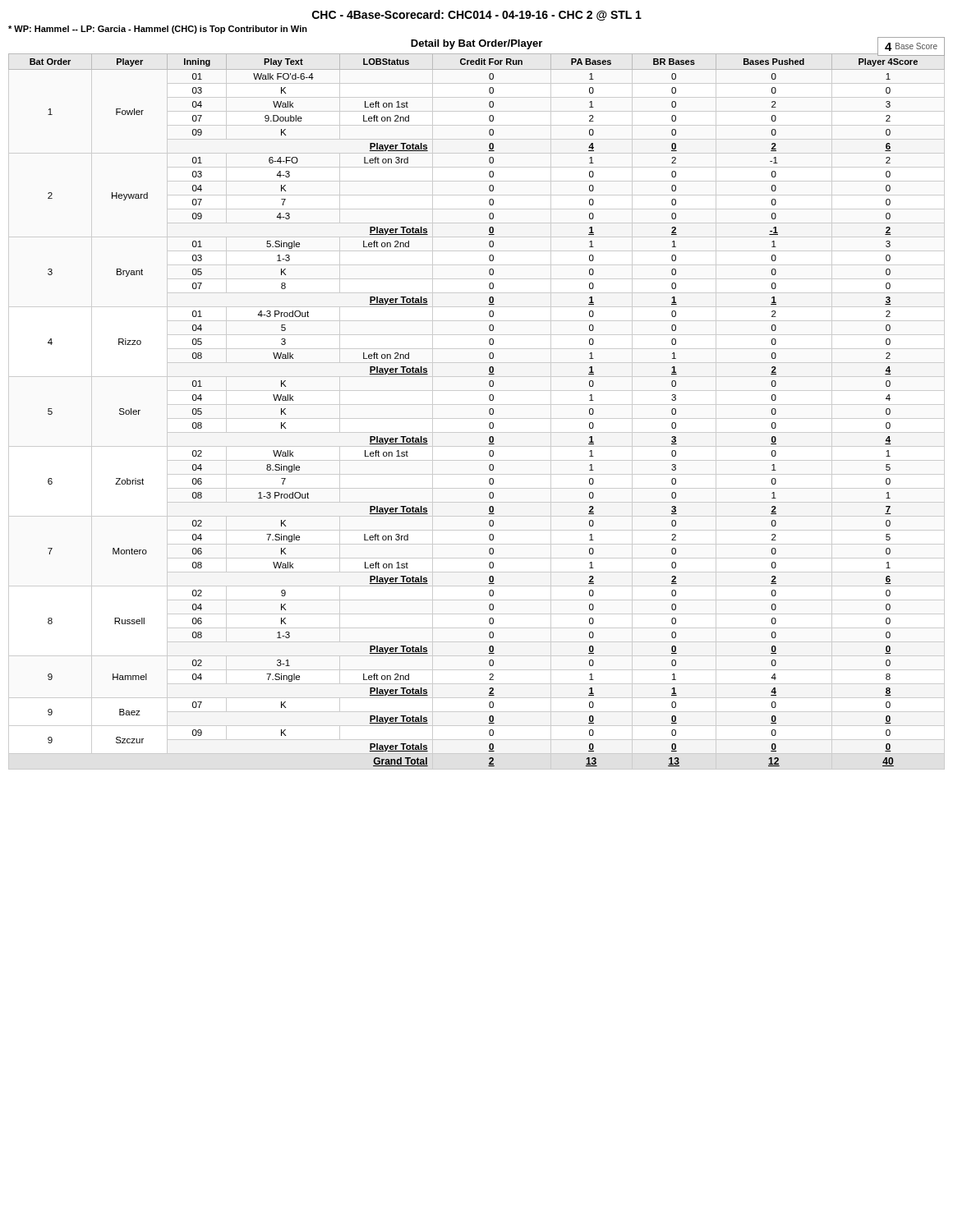Select the title containing "CHC - 4Base-Scorecard: CHC014 - 04-19-16 - CHC"
953x1232 pixels.
pos(476,15)
